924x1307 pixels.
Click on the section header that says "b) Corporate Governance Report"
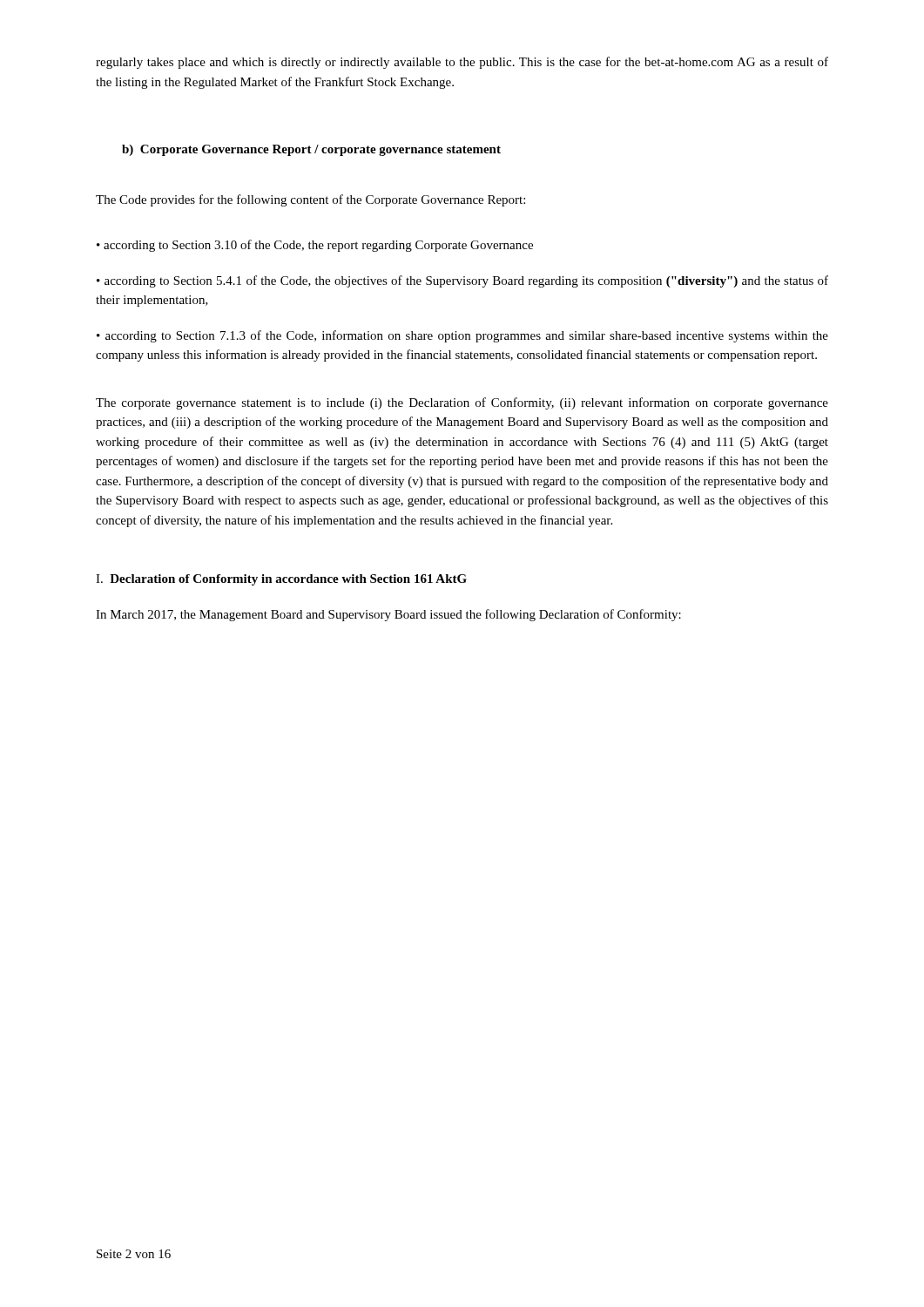(475, 149)
